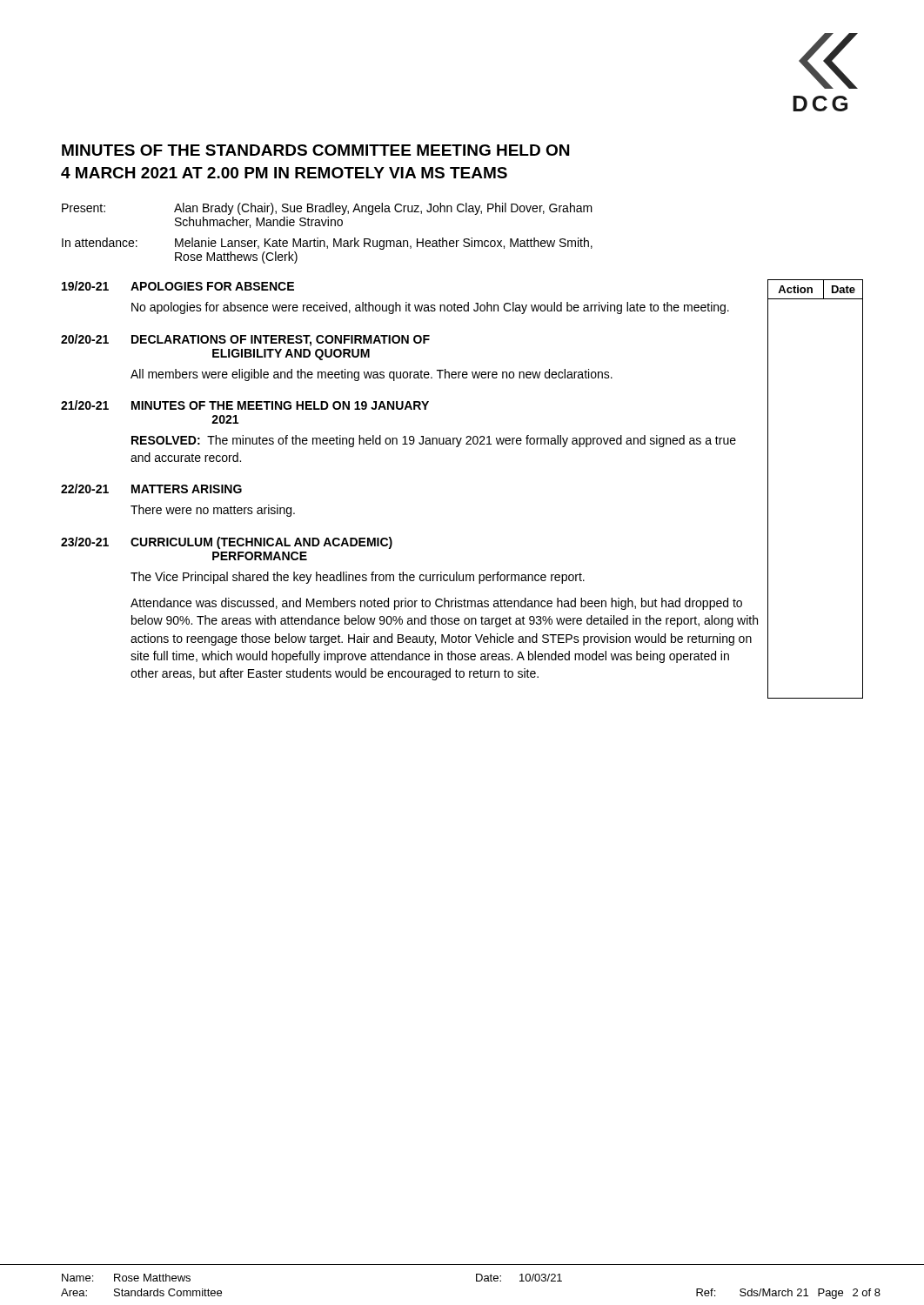Screen dimensions: 1305x924
Task: Find the block starting "In attendance: Melanie Lanser, Kate Martin, Mark Rugman,"
Action: pyautogui.click(x=327, y=250)
